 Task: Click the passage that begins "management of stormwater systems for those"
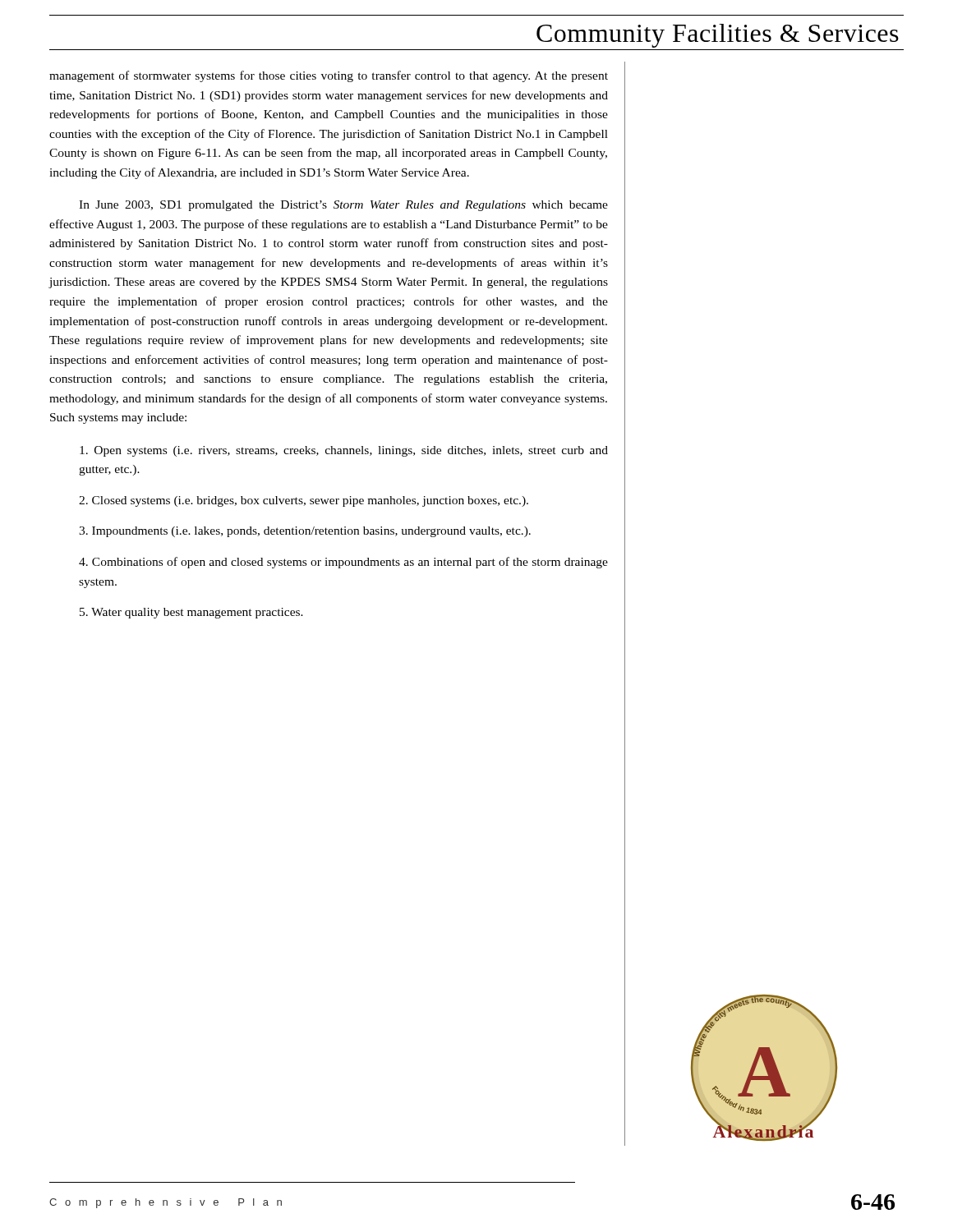[x=329, y=124]
